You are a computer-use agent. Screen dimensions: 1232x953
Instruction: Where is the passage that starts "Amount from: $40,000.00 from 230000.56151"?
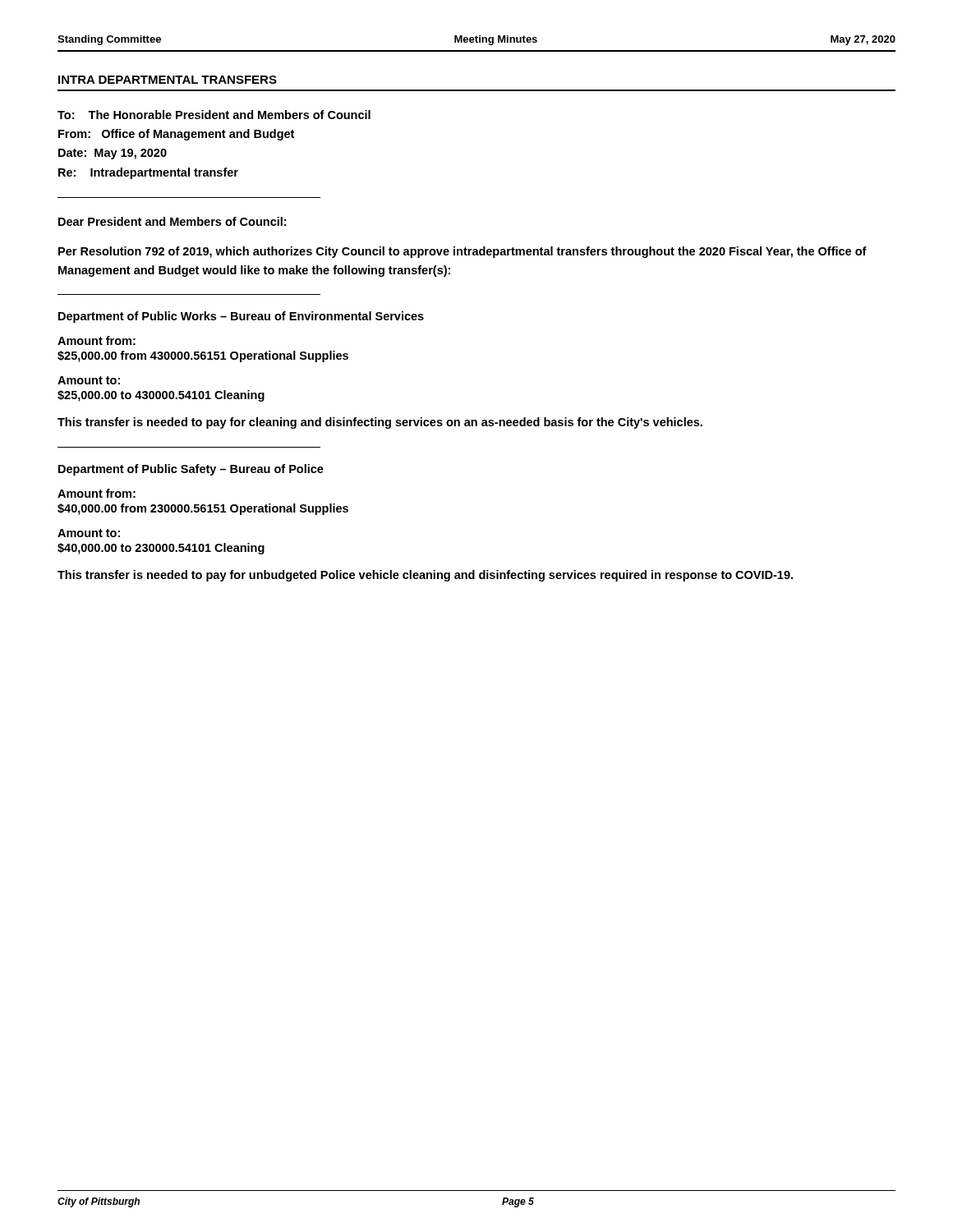97,493
